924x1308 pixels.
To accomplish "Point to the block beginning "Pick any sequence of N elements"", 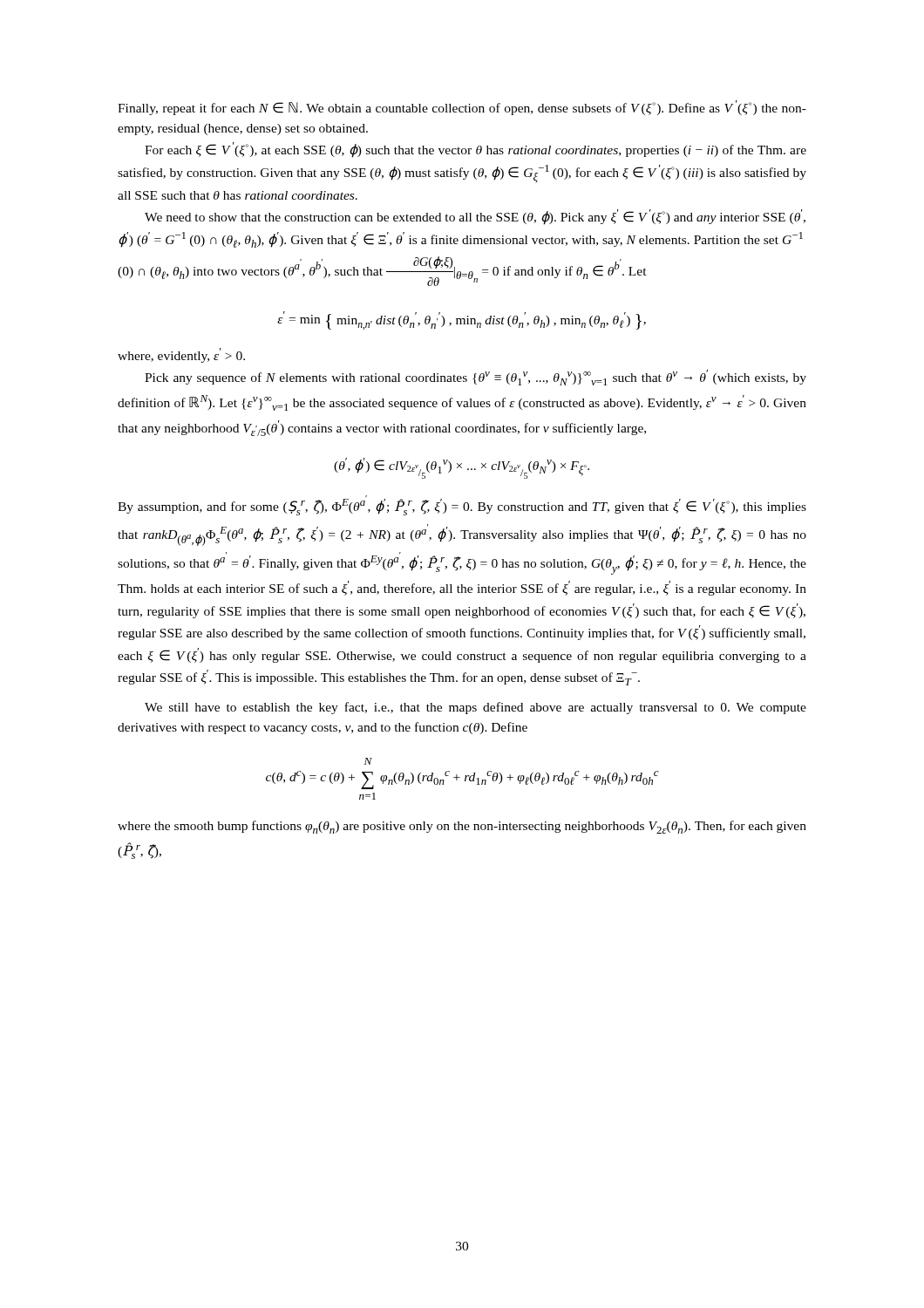I will [462, 403].
